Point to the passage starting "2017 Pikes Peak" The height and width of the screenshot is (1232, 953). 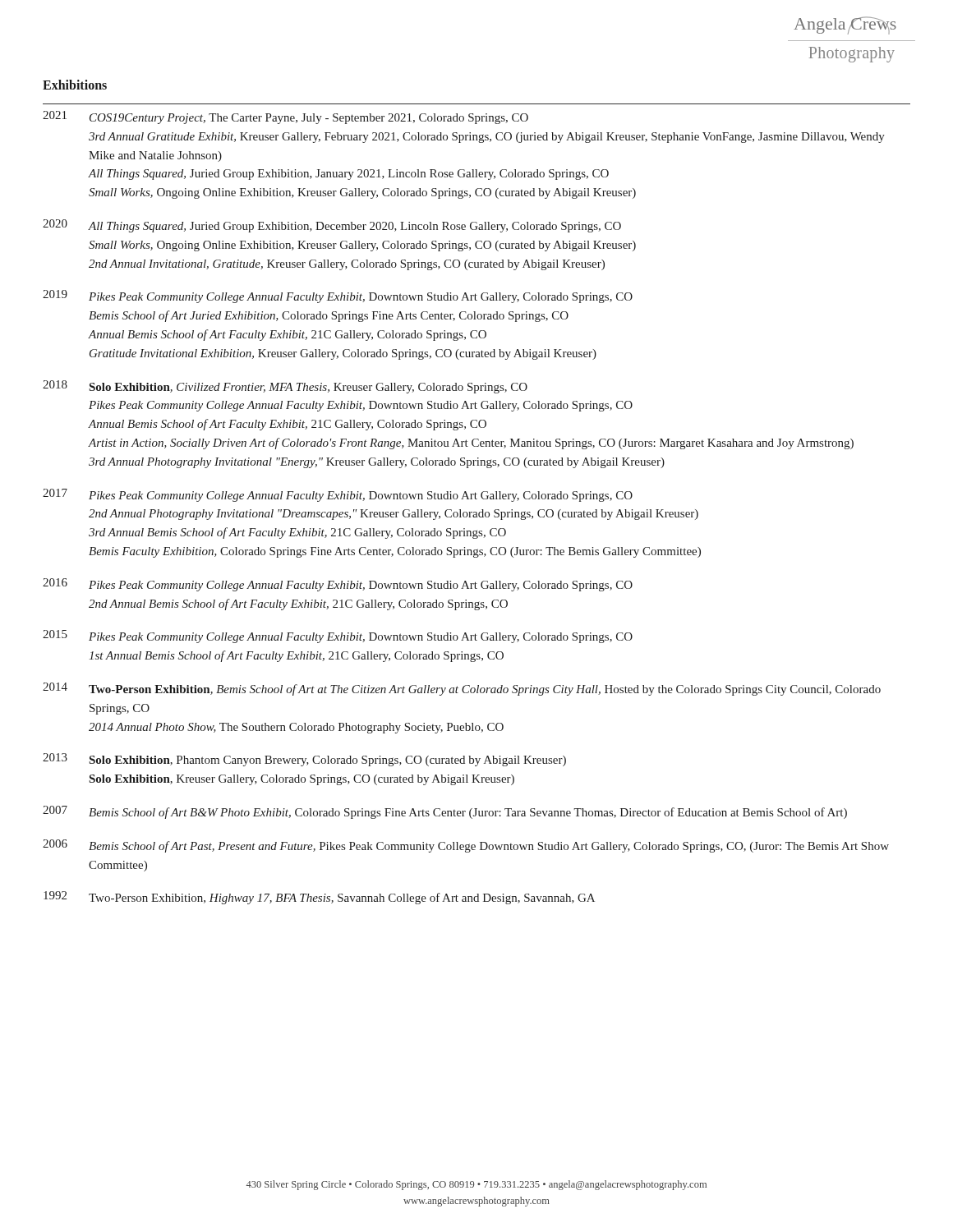point(476,523)
